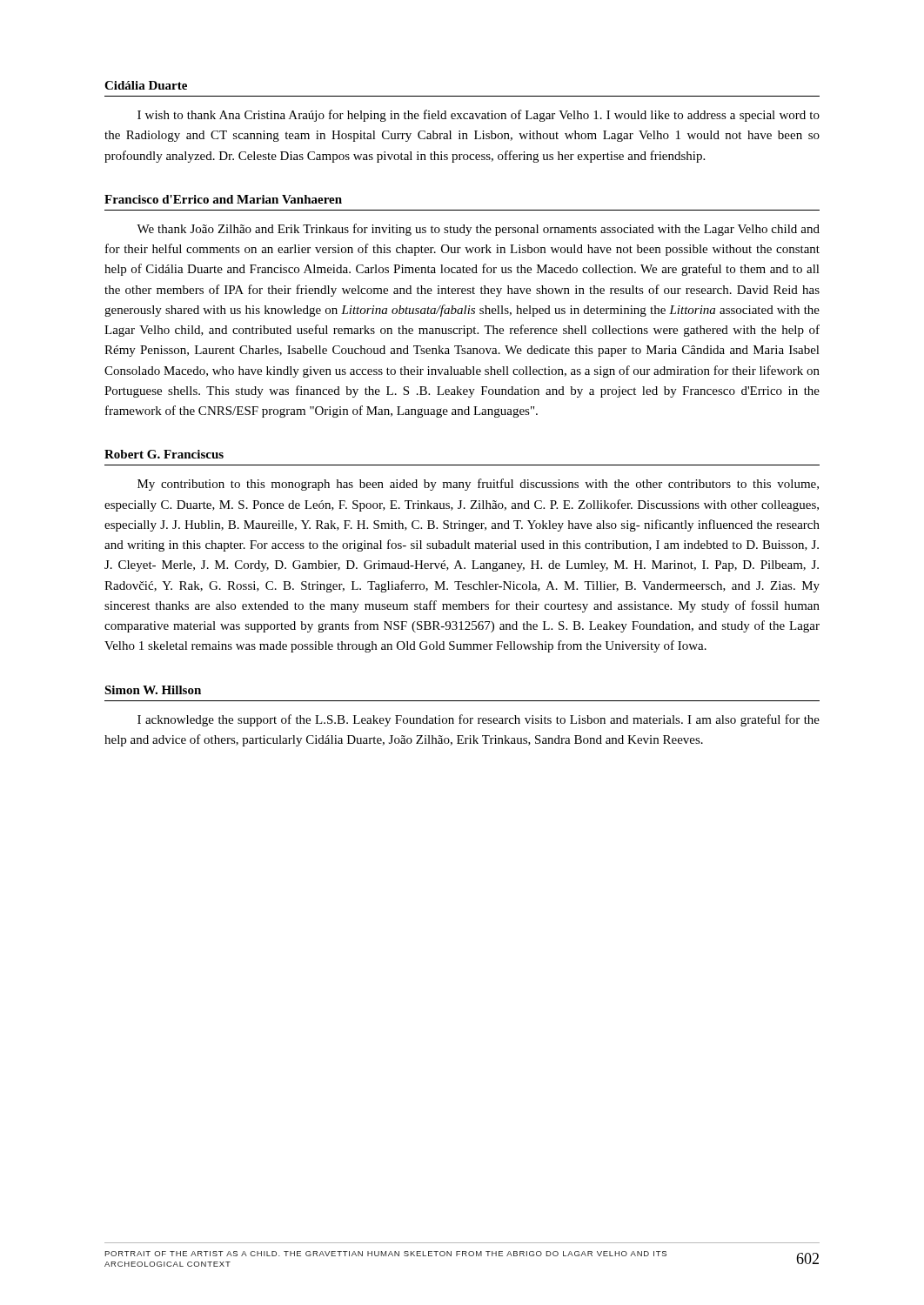
Task: Find the text block that says "I acknowledge the support of the L.S.B."
Action: pyautogui.click(x=462, y=730)
